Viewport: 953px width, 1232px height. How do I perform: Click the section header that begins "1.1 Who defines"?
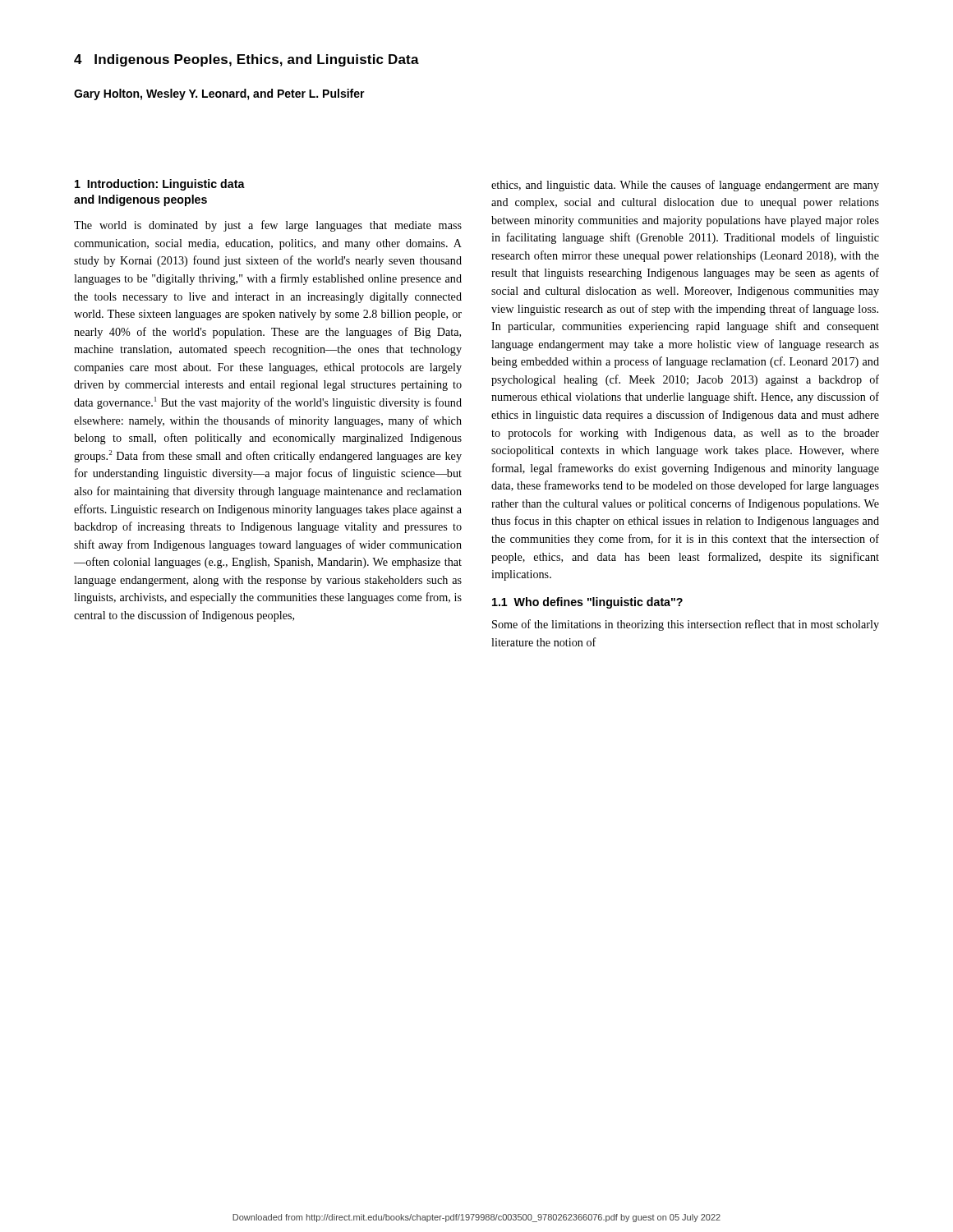point(587,602)
